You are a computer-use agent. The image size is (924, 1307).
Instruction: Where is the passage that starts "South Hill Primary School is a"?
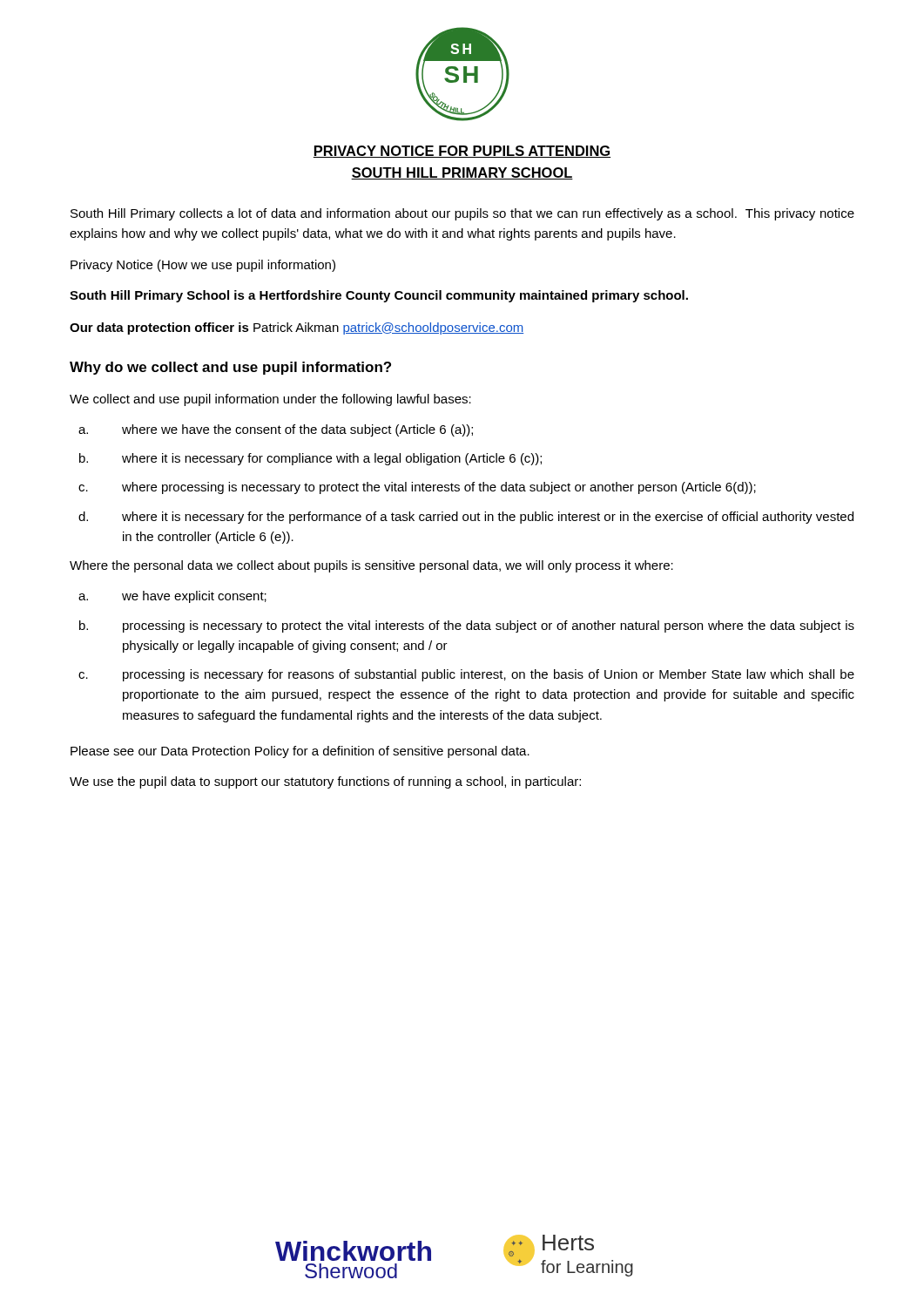pos(379,295)
